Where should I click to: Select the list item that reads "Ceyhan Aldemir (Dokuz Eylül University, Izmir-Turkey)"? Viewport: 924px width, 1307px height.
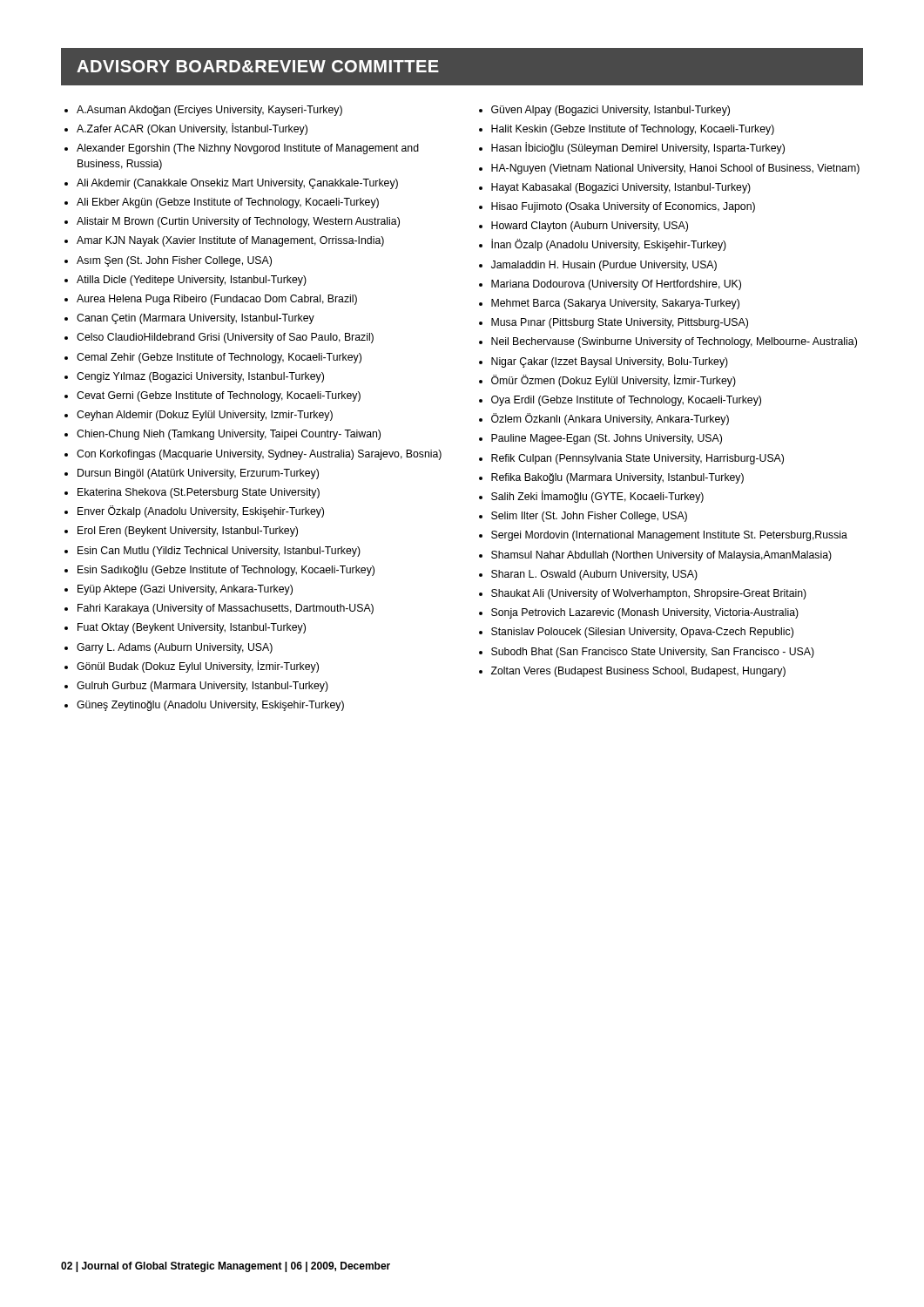coord(205,415)
